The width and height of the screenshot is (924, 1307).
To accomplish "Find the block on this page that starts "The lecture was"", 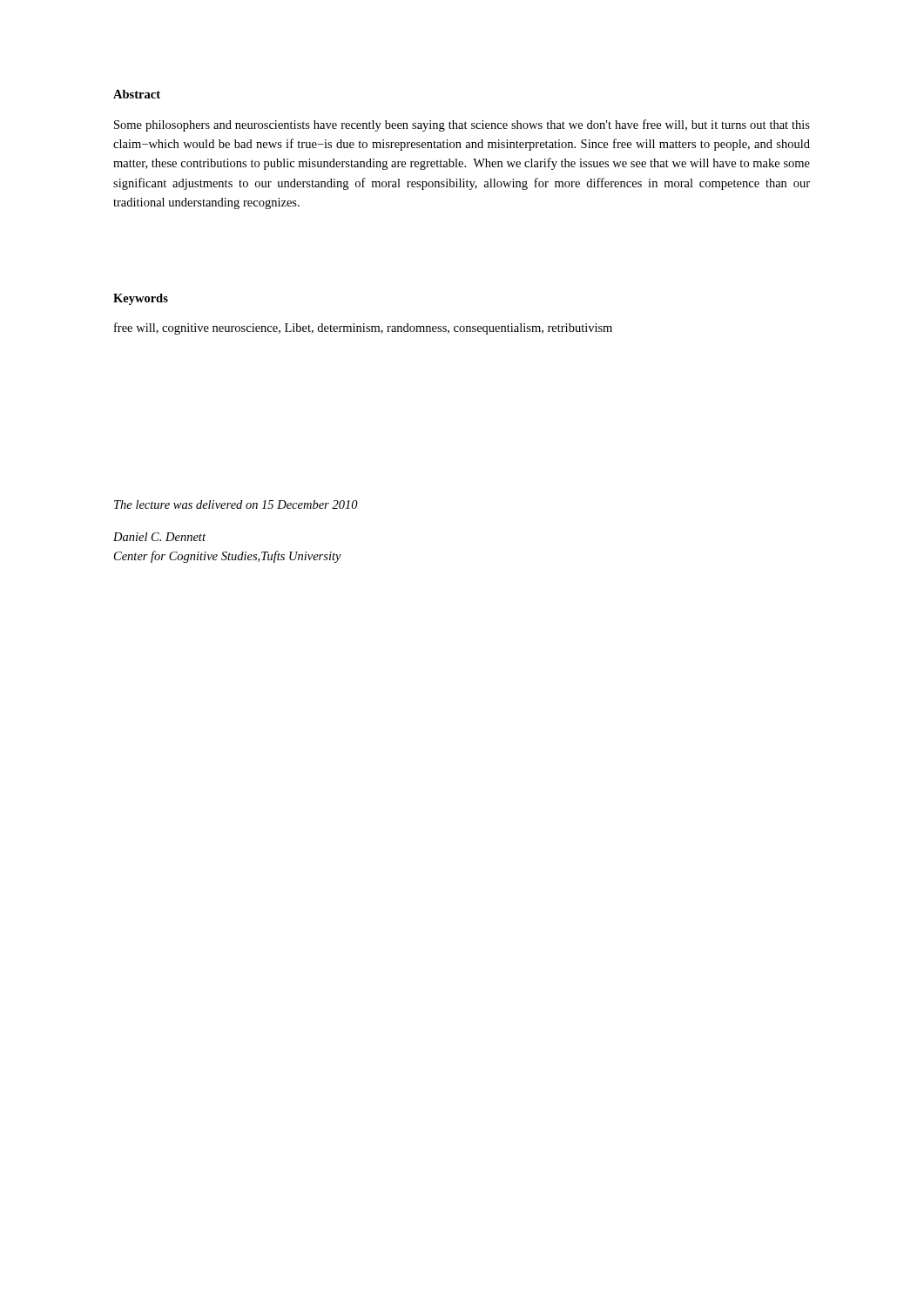I will tap(235, 504).
